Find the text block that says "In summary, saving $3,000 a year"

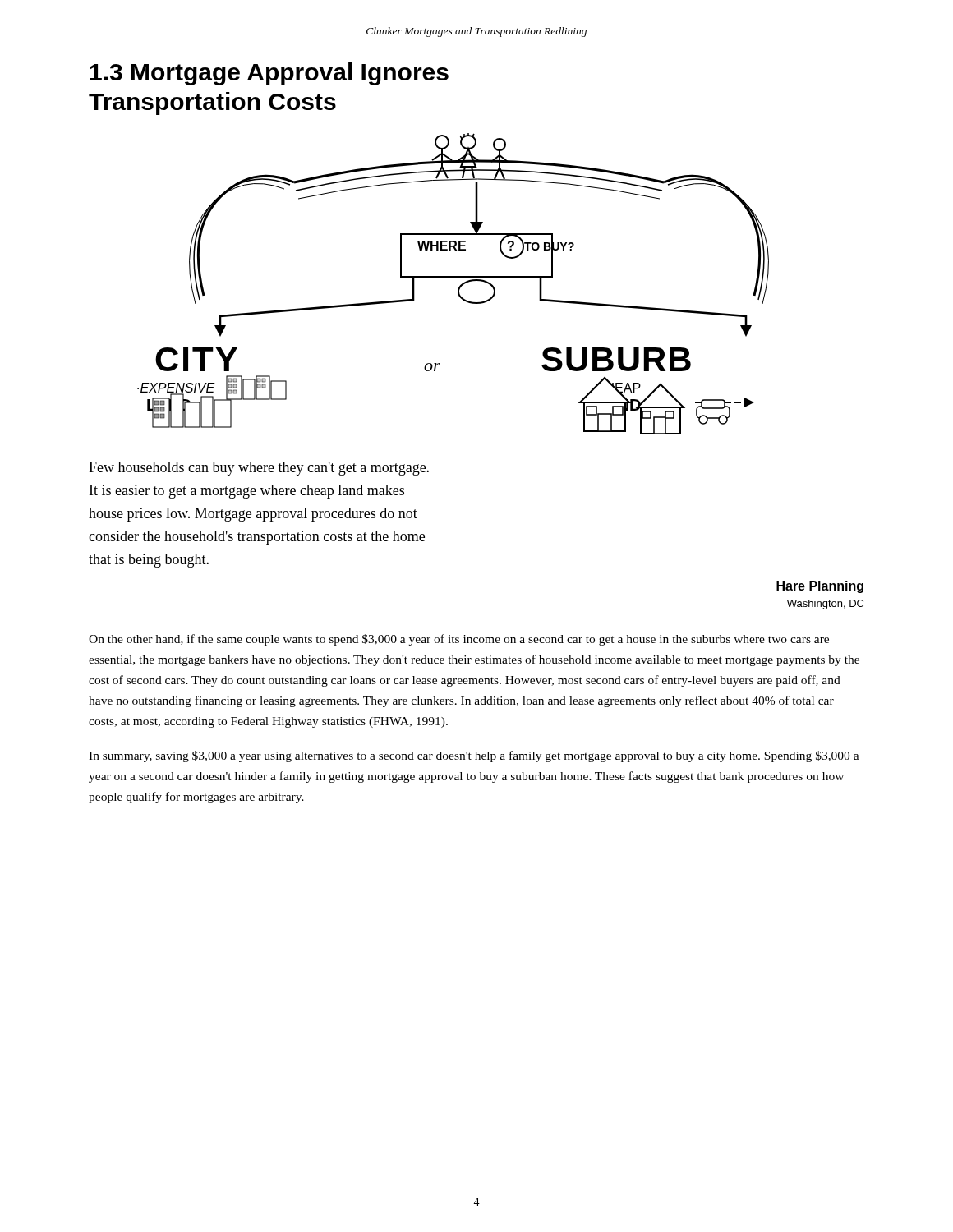click(474, 776)
